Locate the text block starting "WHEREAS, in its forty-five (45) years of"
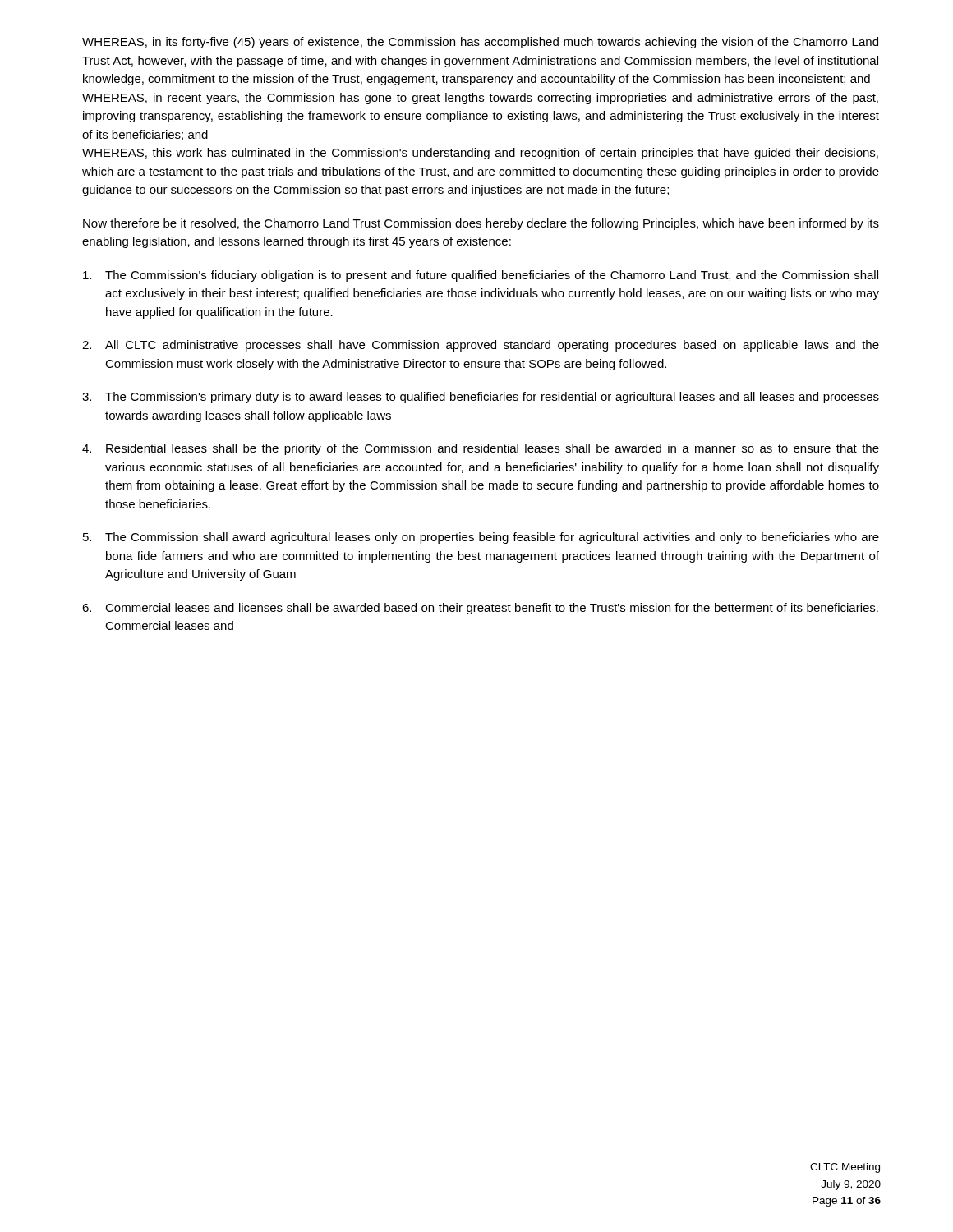This screenshot has width=953, height=1232. tap(481, 115)
